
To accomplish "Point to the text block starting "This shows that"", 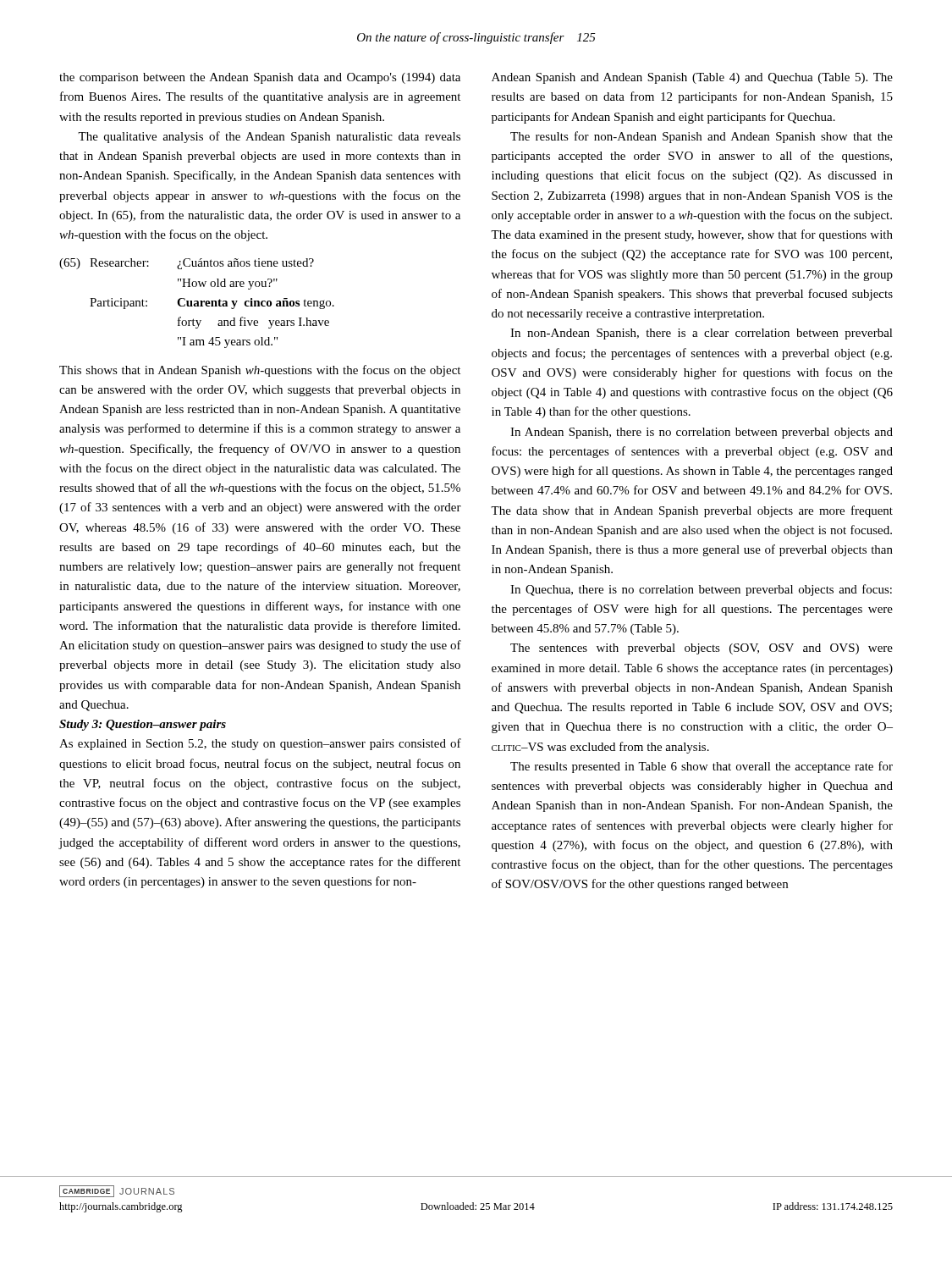I will click(260, 537).
